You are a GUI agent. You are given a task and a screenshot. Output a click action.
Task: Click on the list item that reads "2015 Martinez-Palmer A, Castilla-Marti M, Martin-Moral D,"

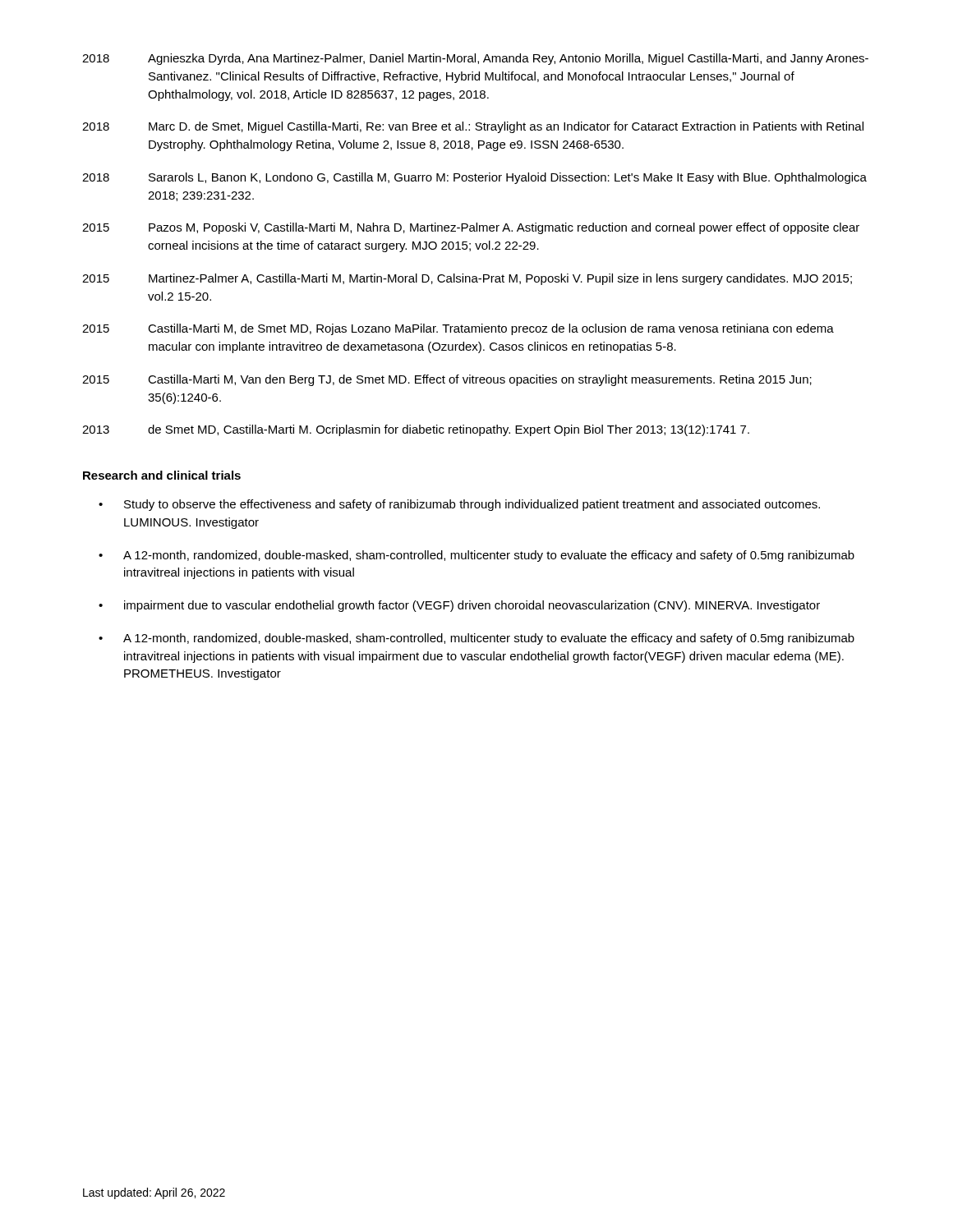tap(476, 287)
